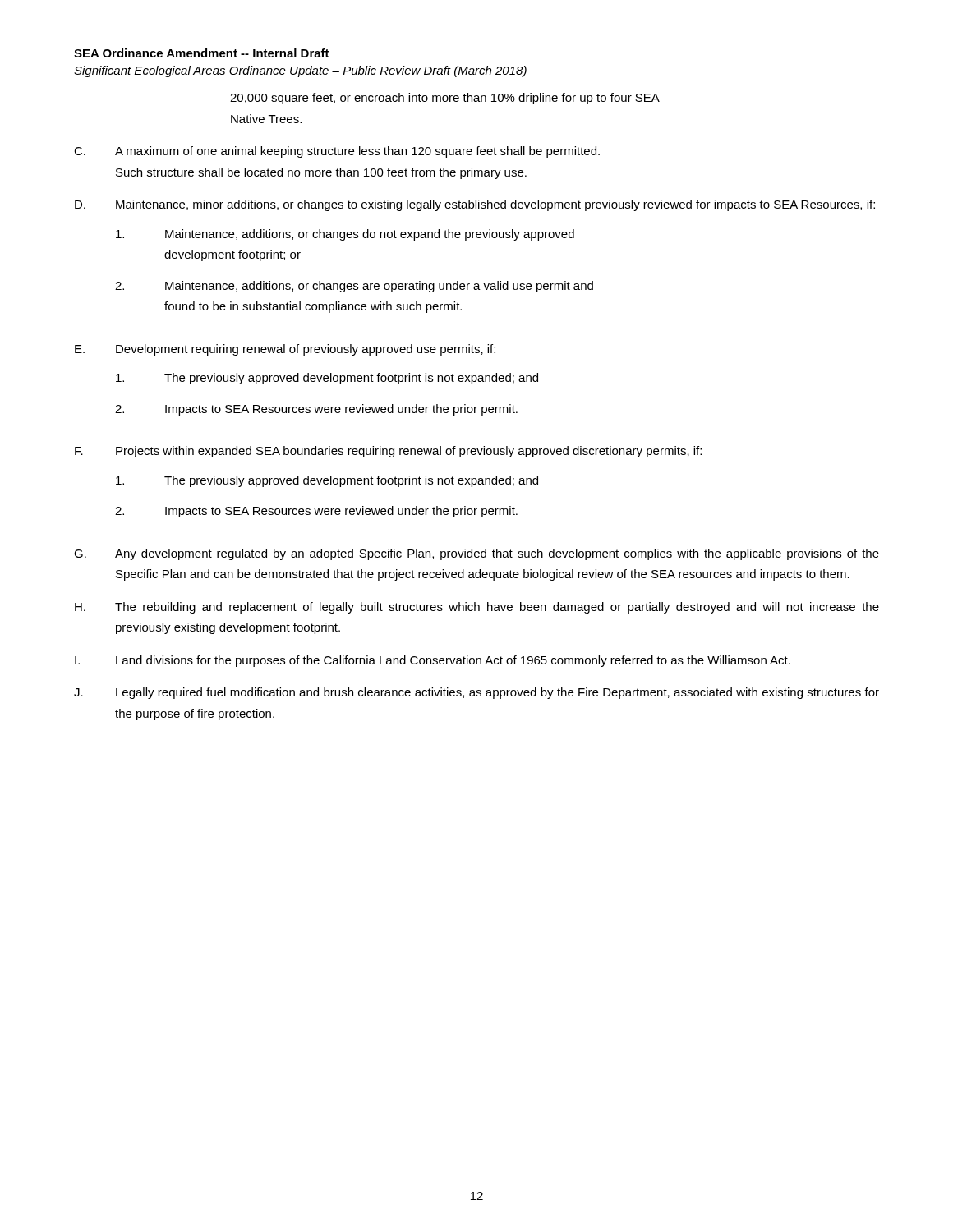Click on the list item that says "E. Development requiring renewal of"
953x1232 pixels.
point(476,383)
